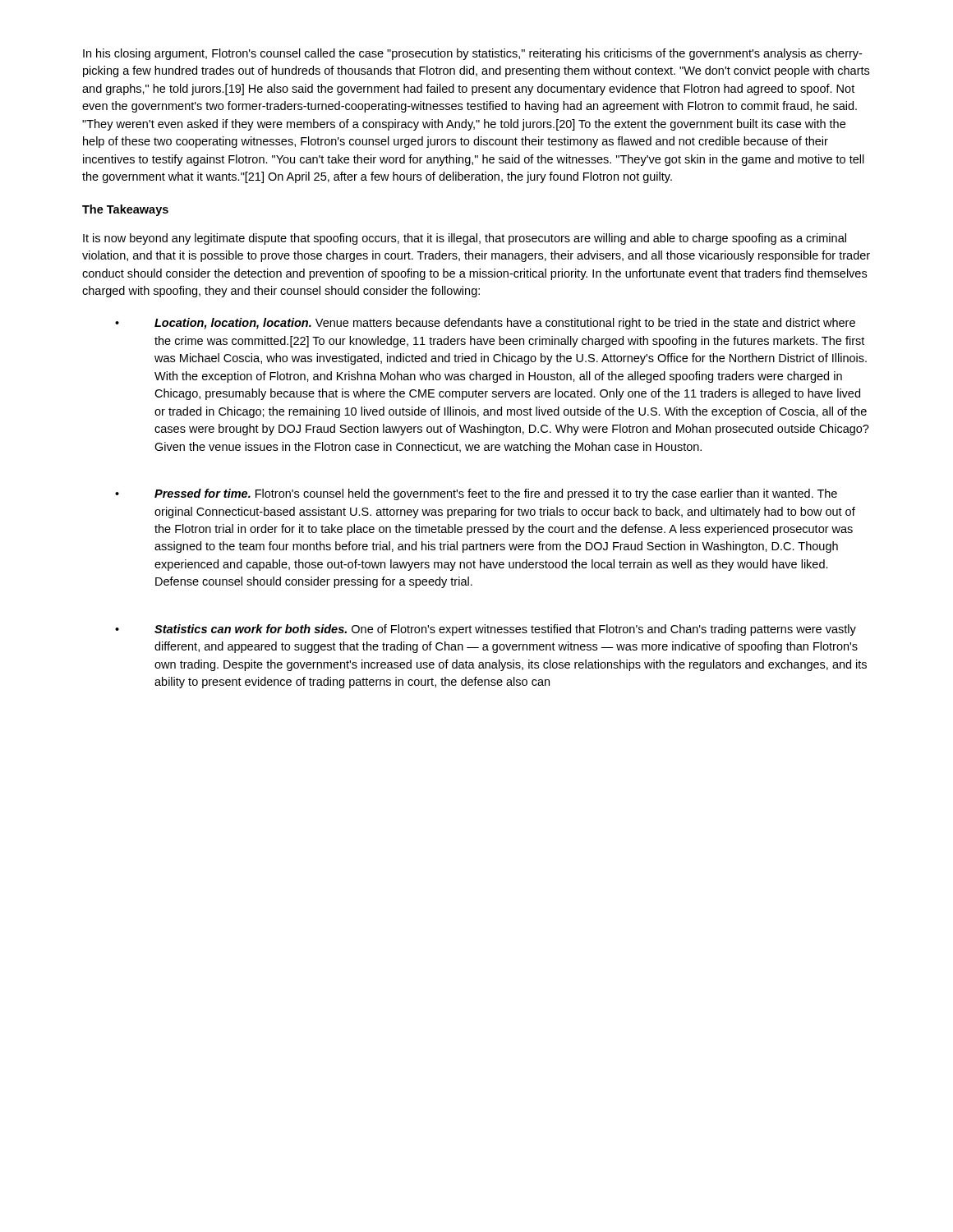Click on the list item that says "Statistics can work"
Screen dimensions: 1232x953
pyautogui.click(x=511, y=655)
